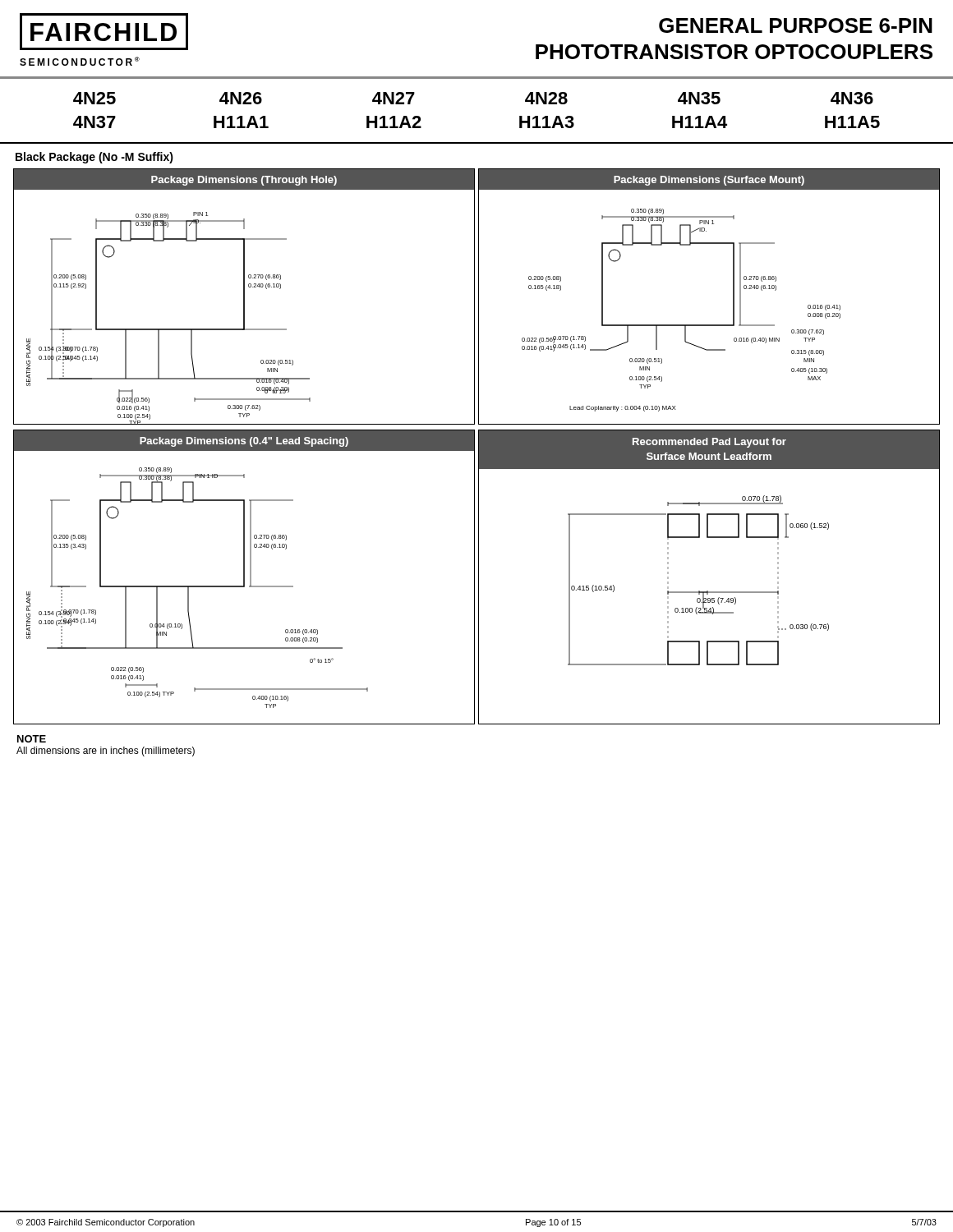Find the text that reads "All dimensions are in inches (millimeters)"
The width and height of the screenshot is (953, 1232).
tap(106, 750)
